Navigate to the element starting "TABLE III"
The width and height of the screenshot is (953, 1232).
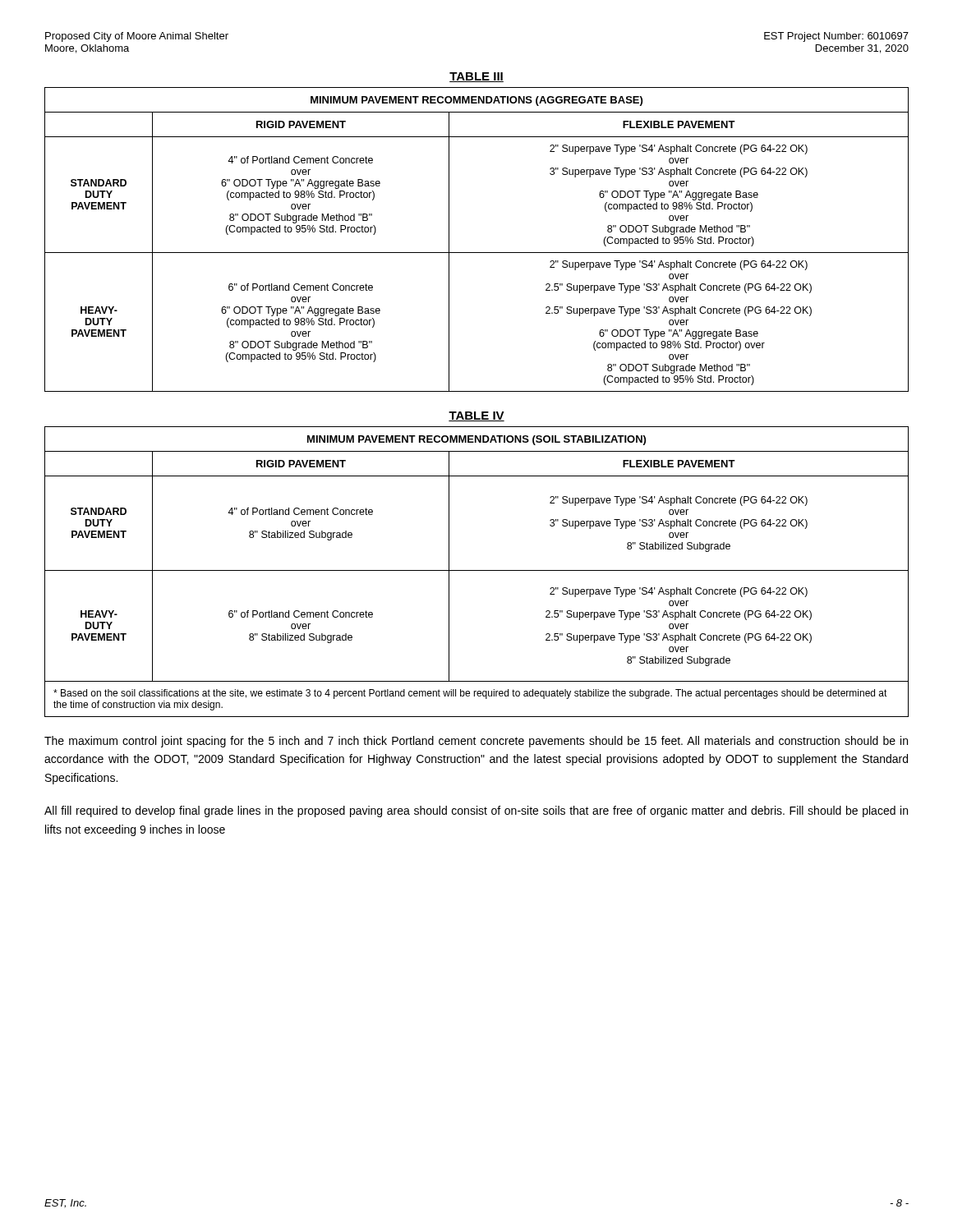(476, 76)
